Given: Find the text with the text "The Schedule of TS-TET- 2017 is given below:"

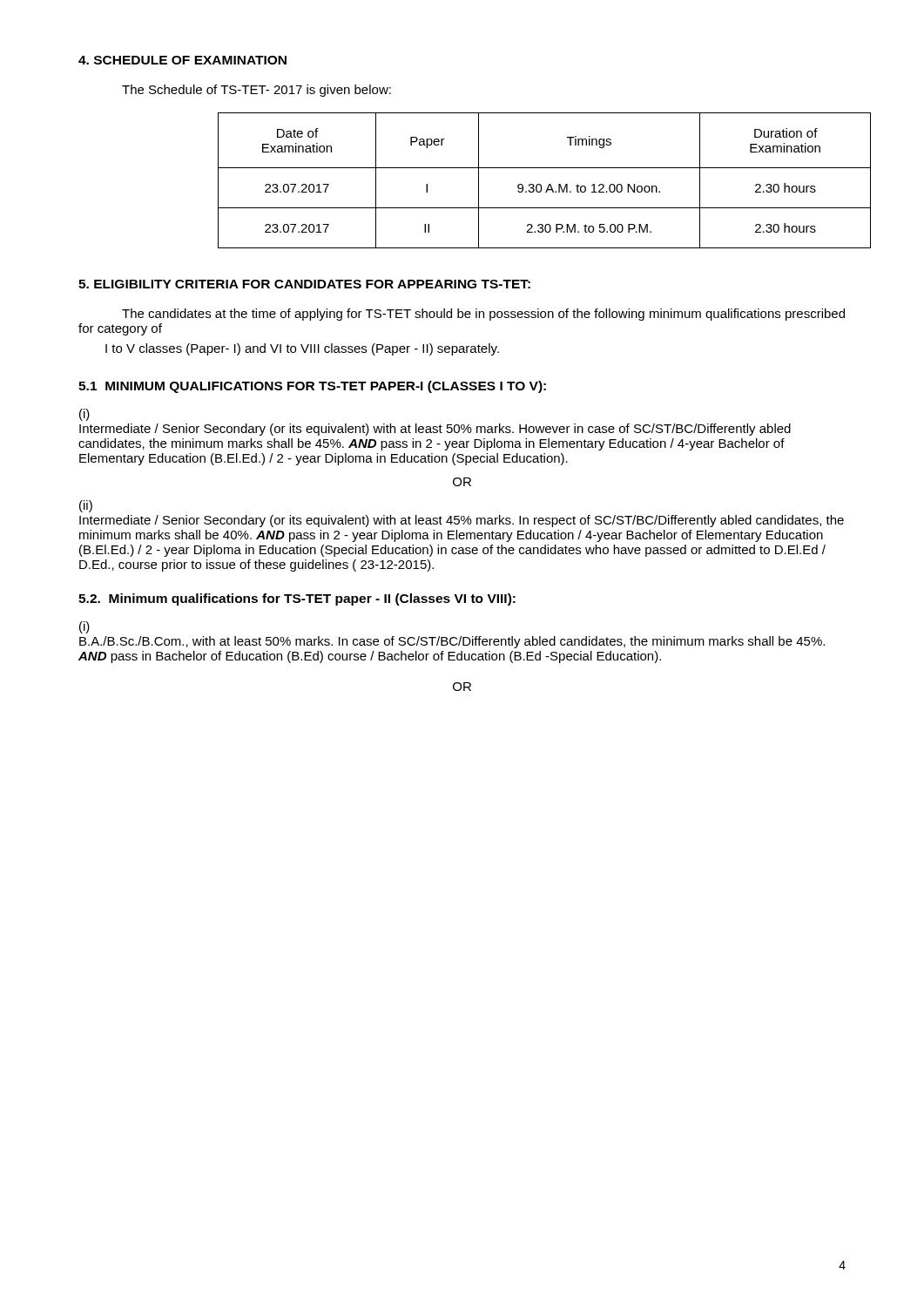Looking at the screenshot, I should click(257, 89).
